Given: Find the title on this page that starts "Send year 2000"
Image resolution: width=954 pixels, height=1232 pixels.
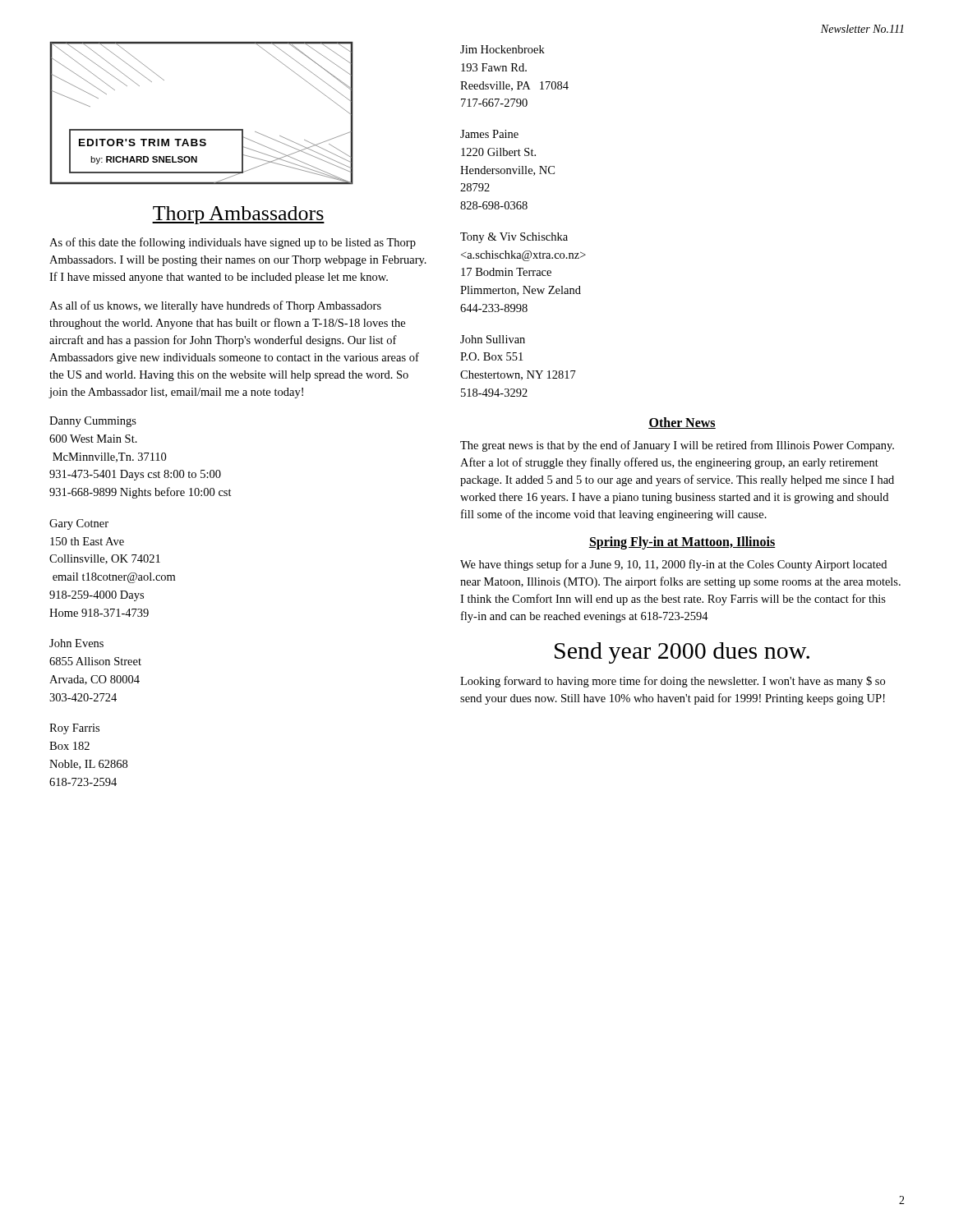Looking at the screenshot, I should pyautogui.click(x=682, y=650).
